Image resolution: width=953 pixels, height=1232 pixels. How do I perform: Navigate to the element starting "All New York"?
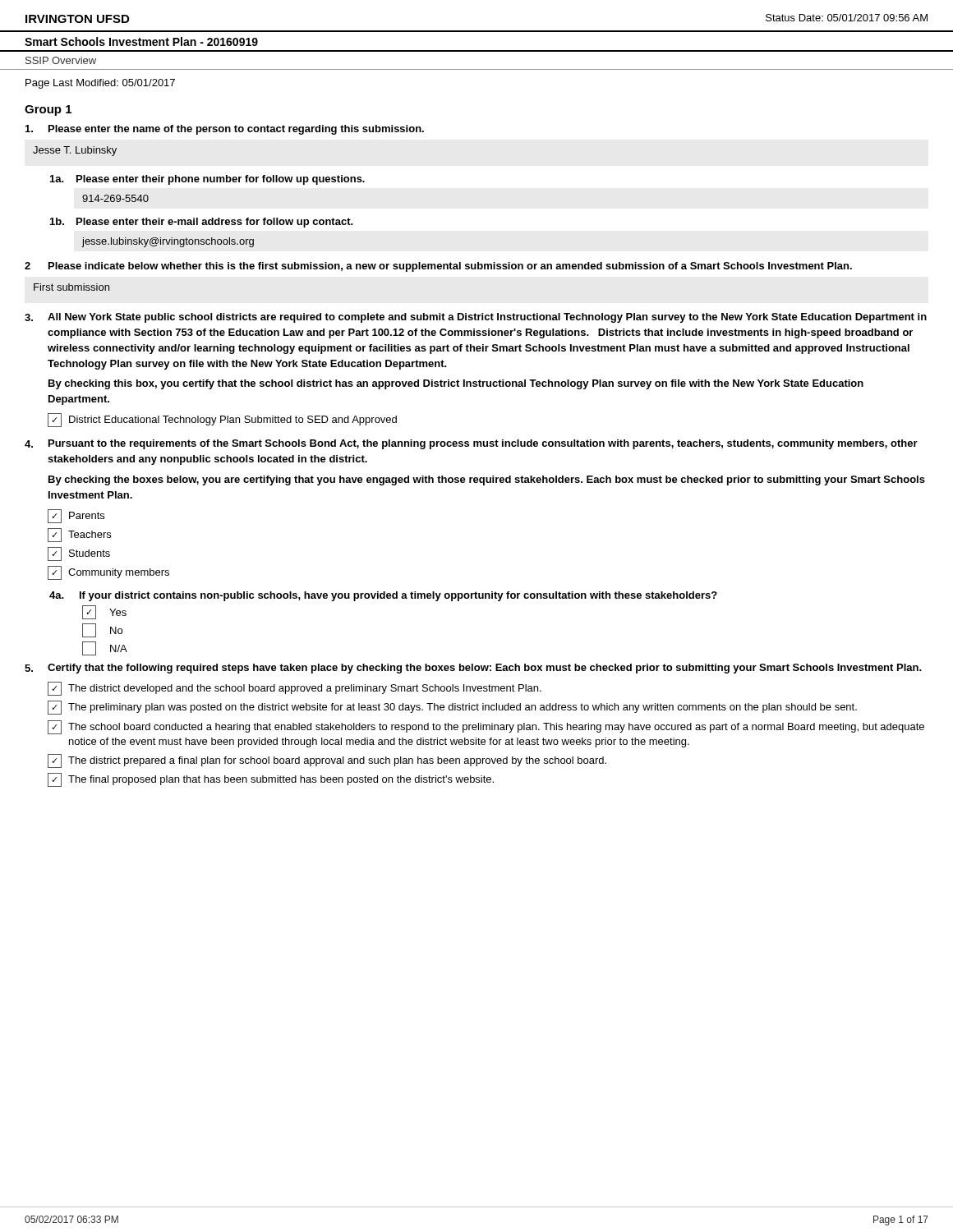487,340
